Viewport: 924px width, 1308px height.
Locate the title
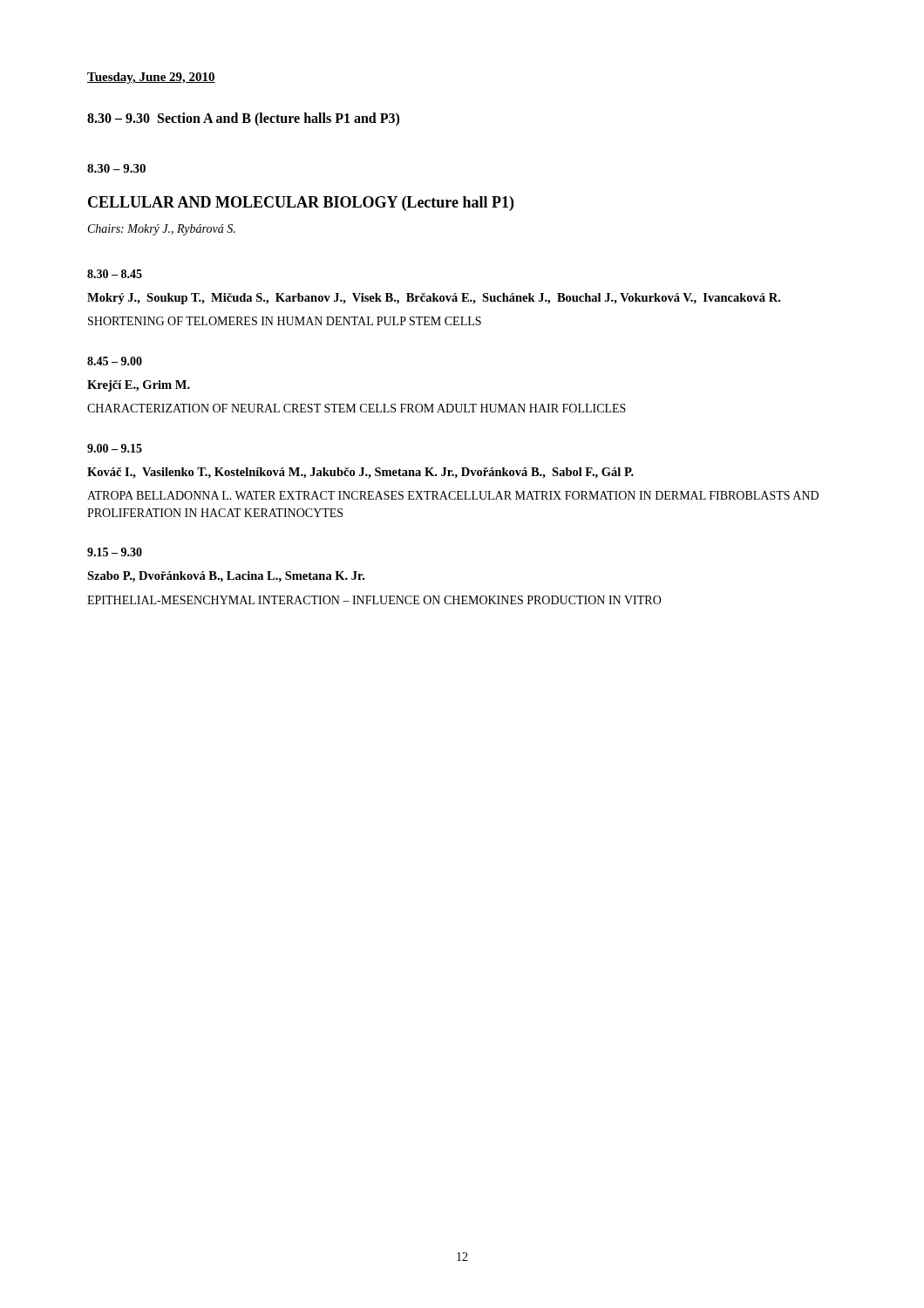click(151, 77)
